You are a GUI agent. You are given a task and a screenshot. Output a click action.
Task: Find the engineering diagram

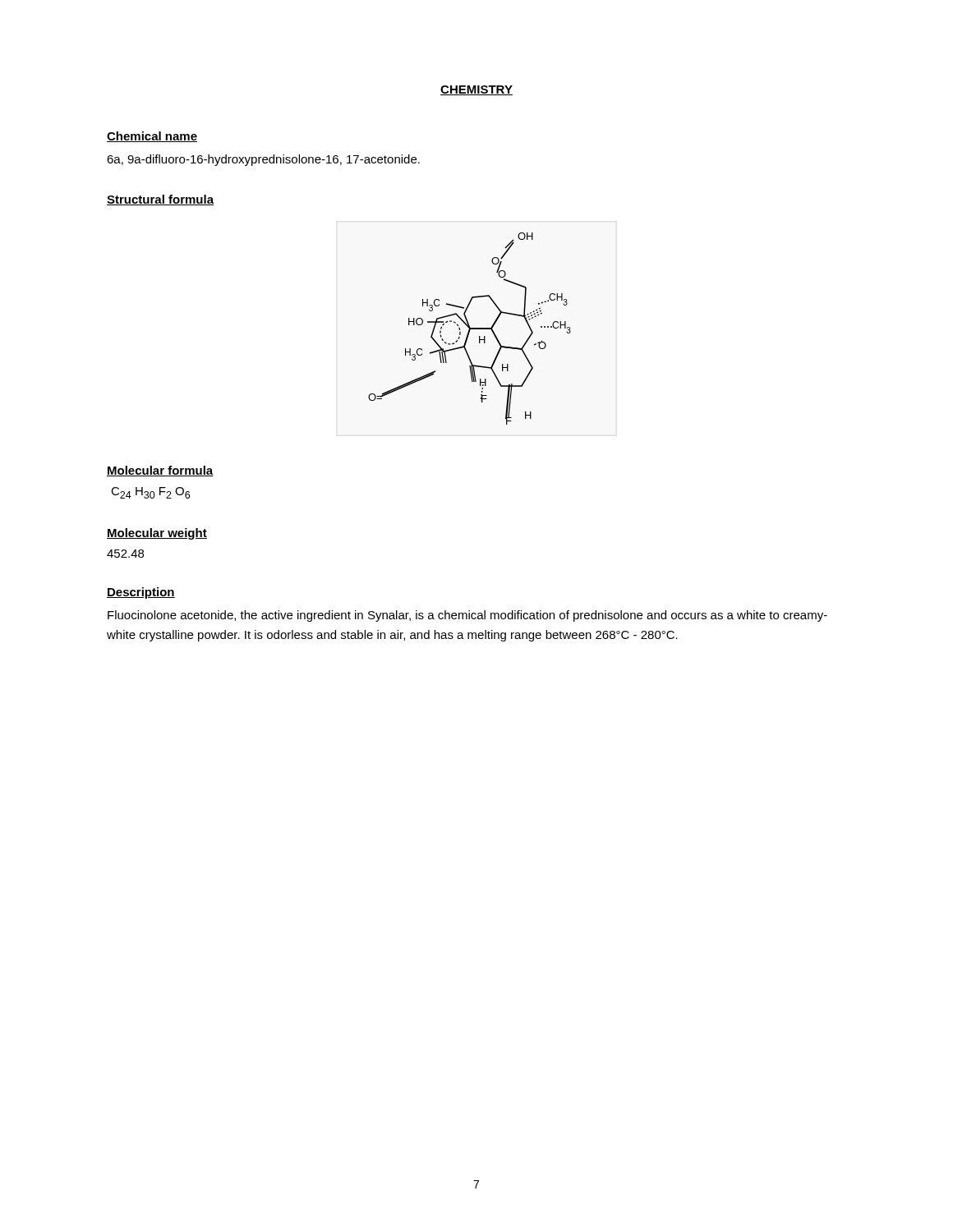[x=476, y=330]
